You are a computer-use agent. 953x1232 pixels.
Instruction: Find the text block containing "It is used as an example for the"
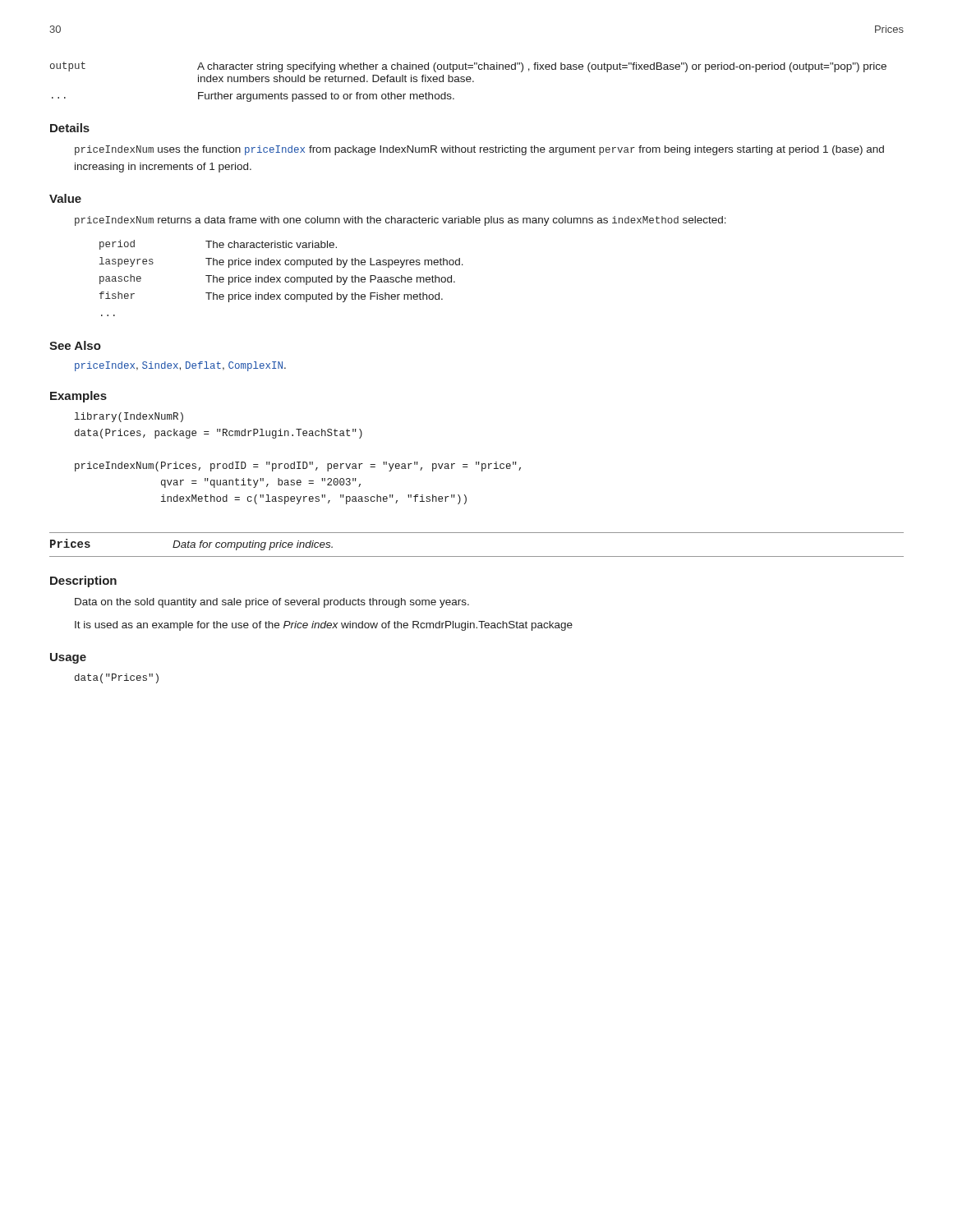323,625
